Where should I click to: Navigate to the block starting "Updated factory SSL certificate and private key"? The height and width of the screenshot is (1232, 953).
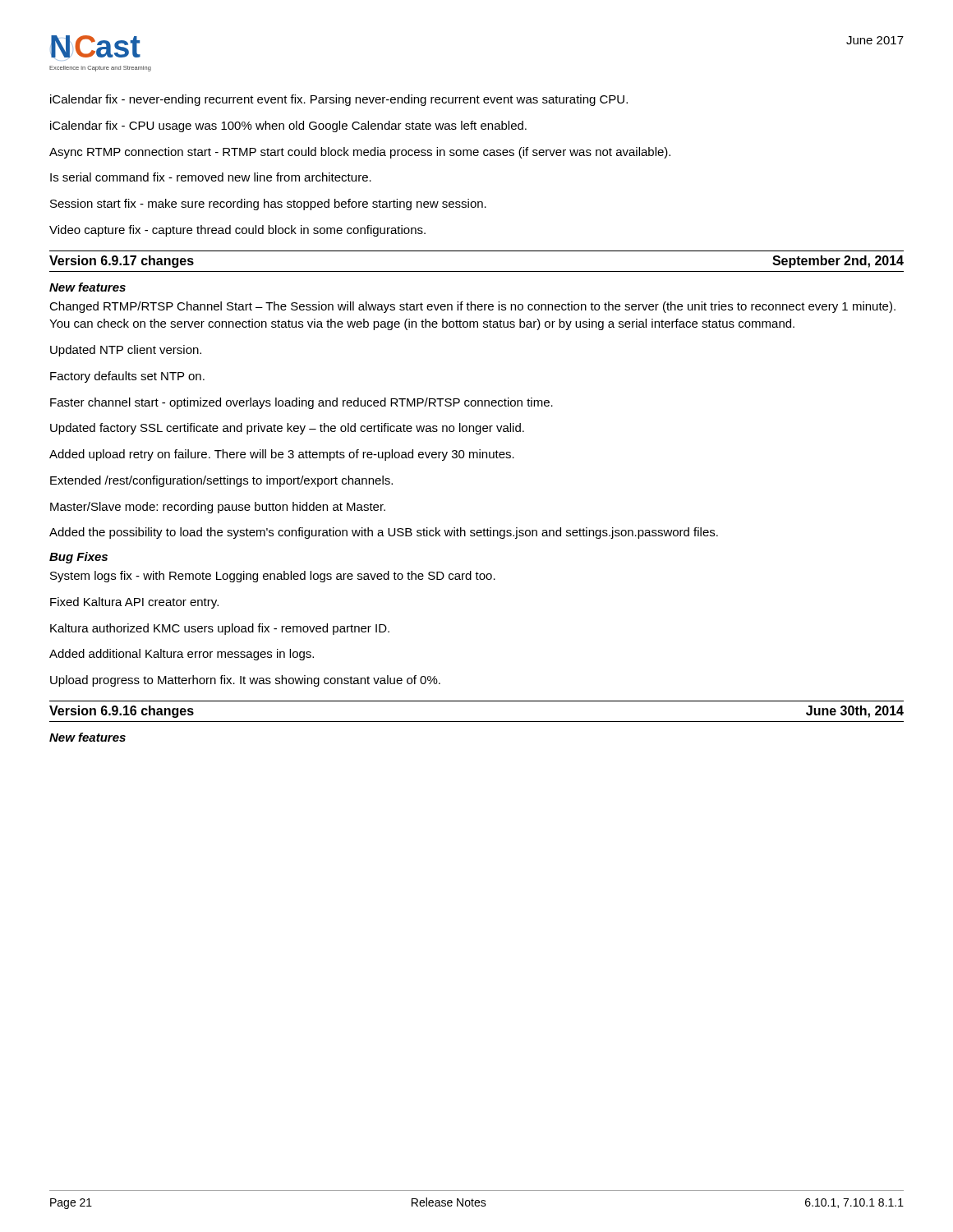coord(287,428)
